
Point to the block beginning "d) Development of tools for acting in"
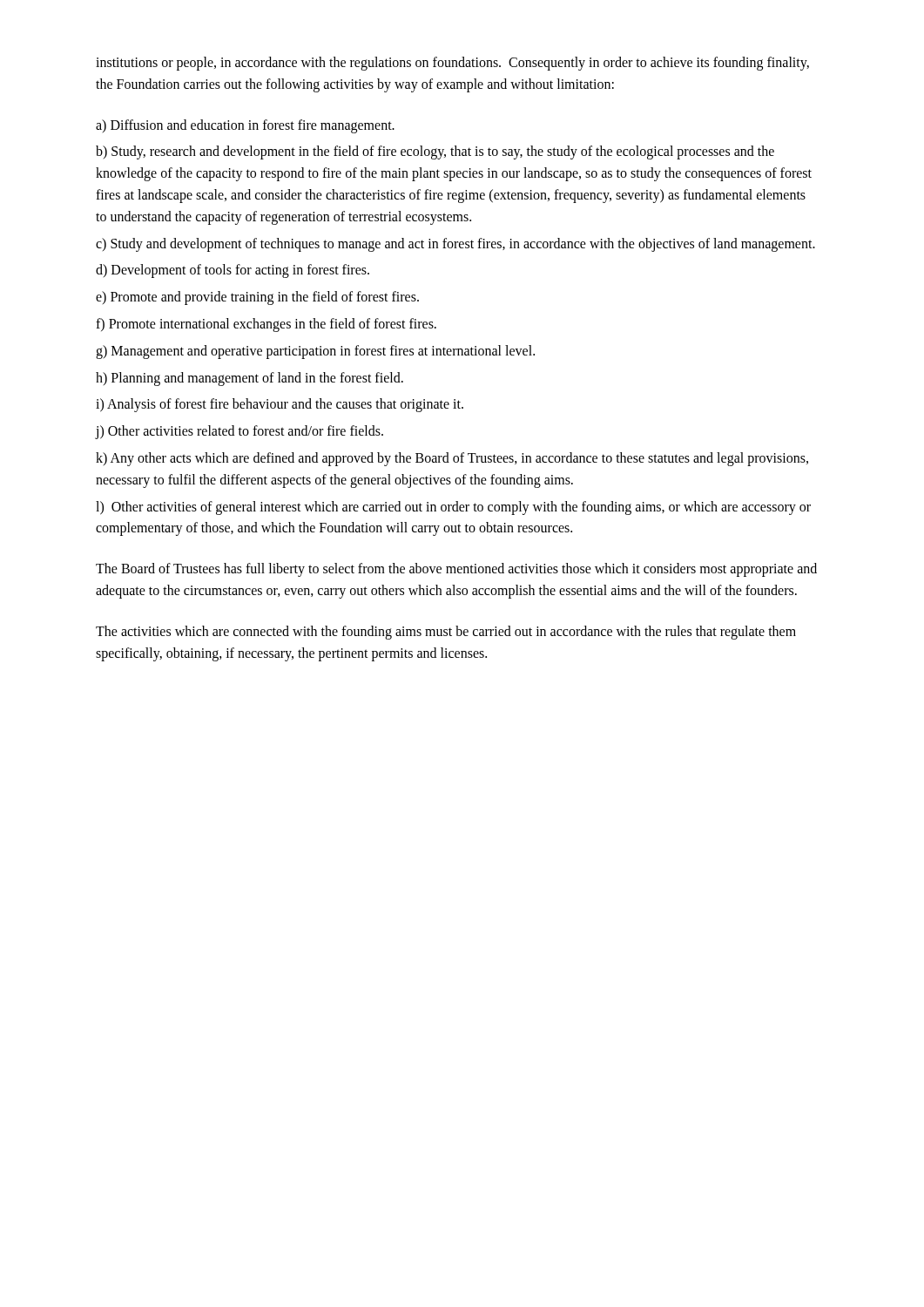point(233,270)
